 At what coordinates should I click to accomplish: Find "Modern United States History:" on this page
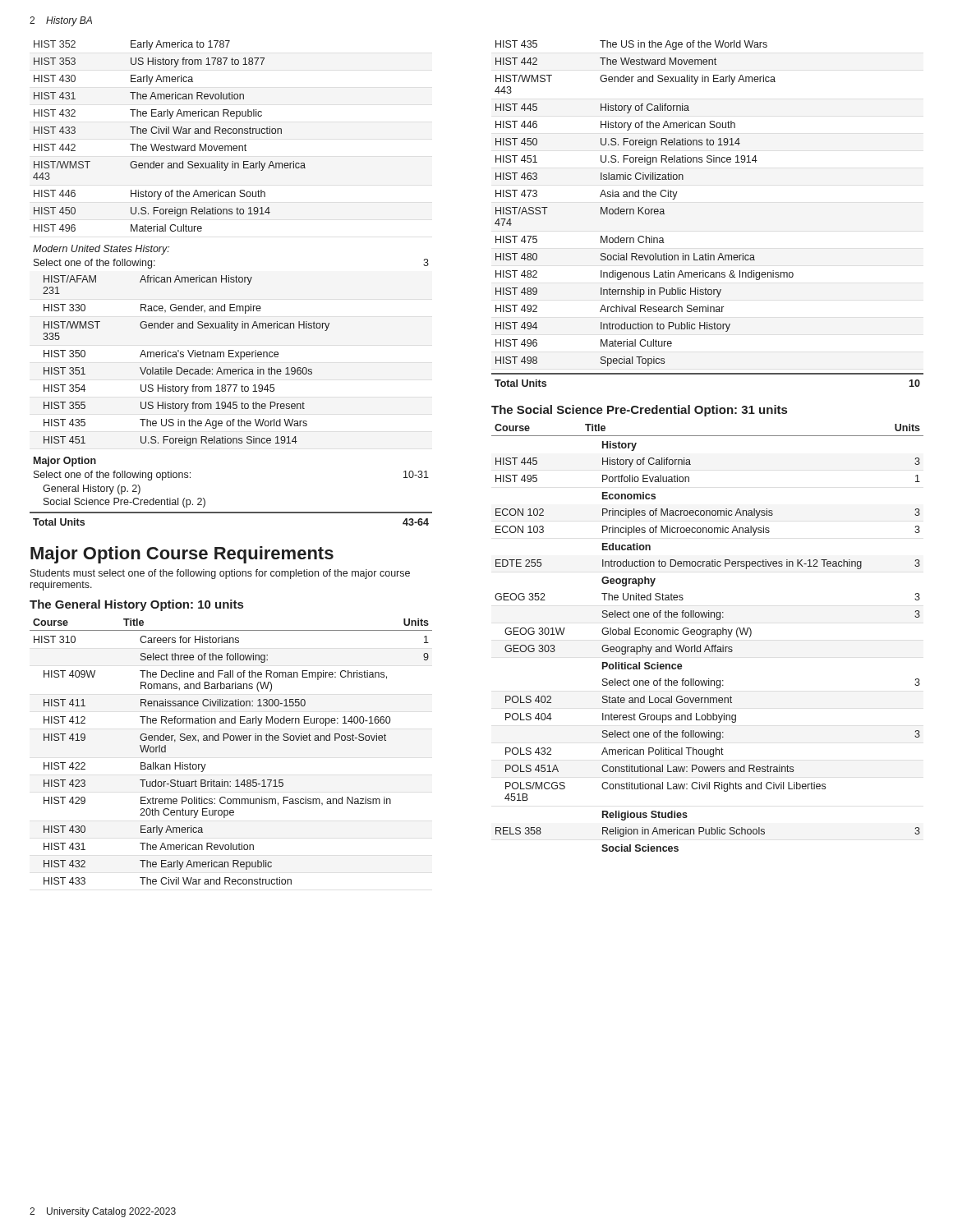point(101,249)
